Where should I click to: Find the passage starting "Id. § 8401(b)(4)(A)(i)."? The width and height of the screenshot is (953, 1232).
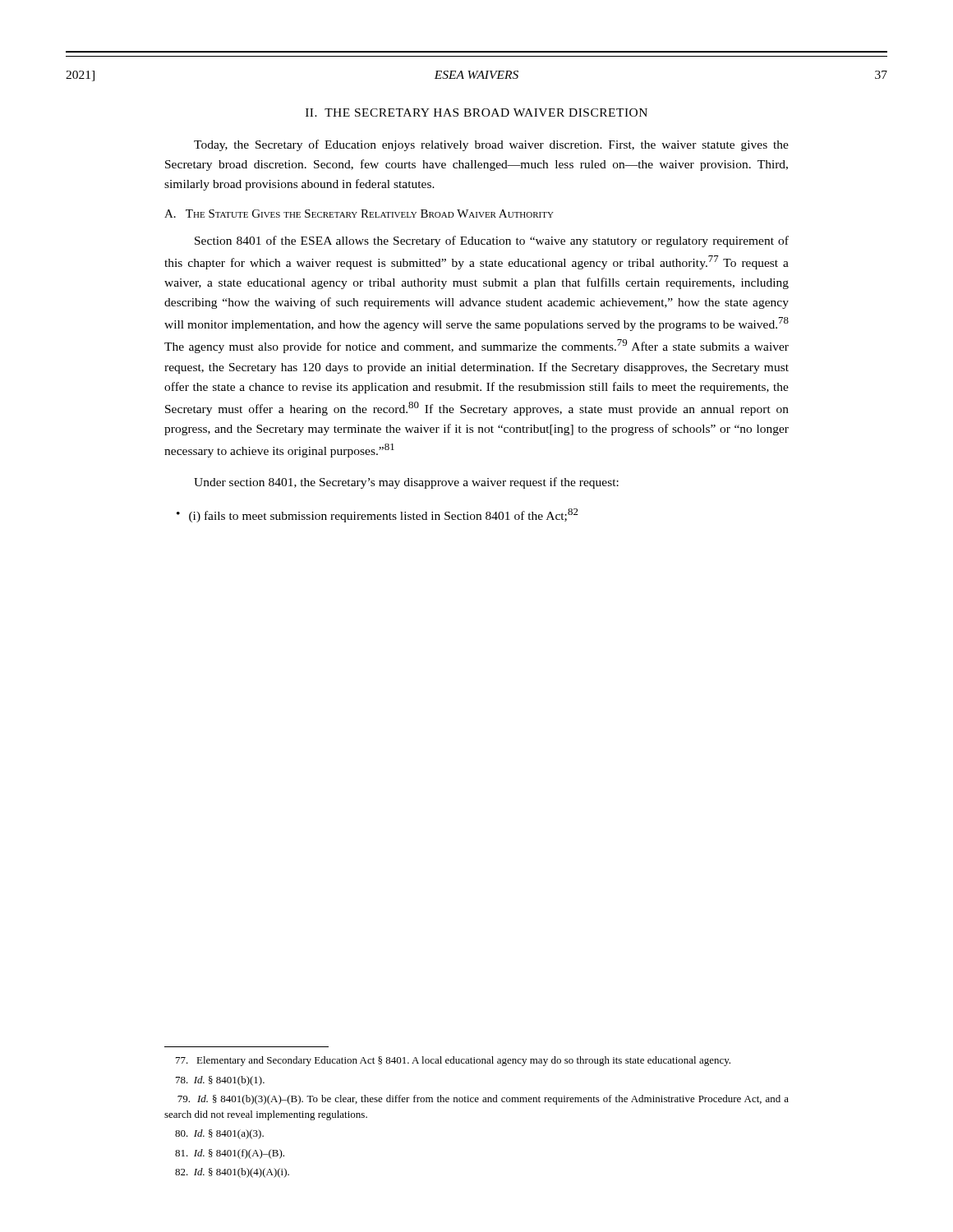227,1171
